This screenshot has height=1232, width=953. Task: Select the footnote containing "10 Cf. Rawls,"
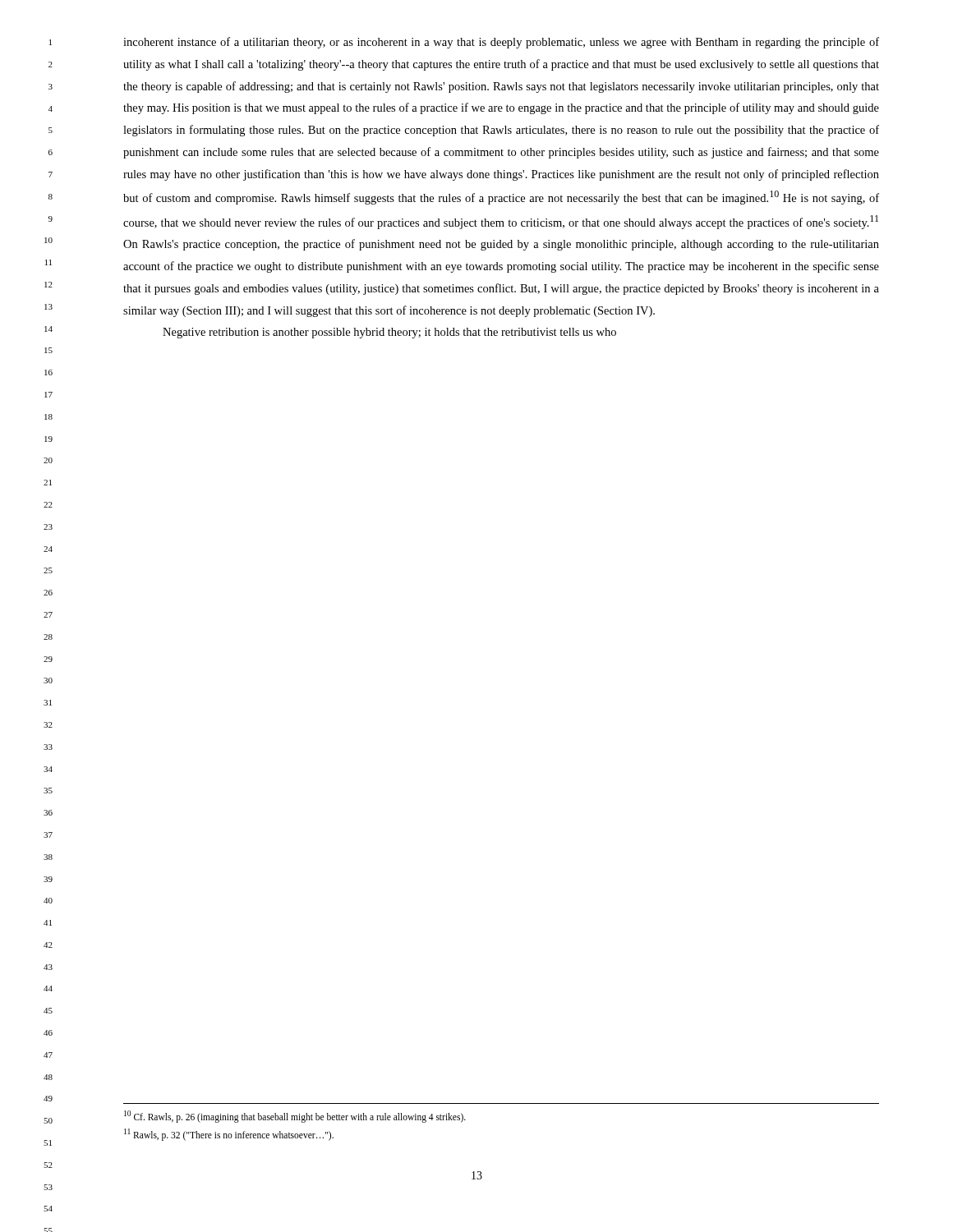(x=295, y=1115)
